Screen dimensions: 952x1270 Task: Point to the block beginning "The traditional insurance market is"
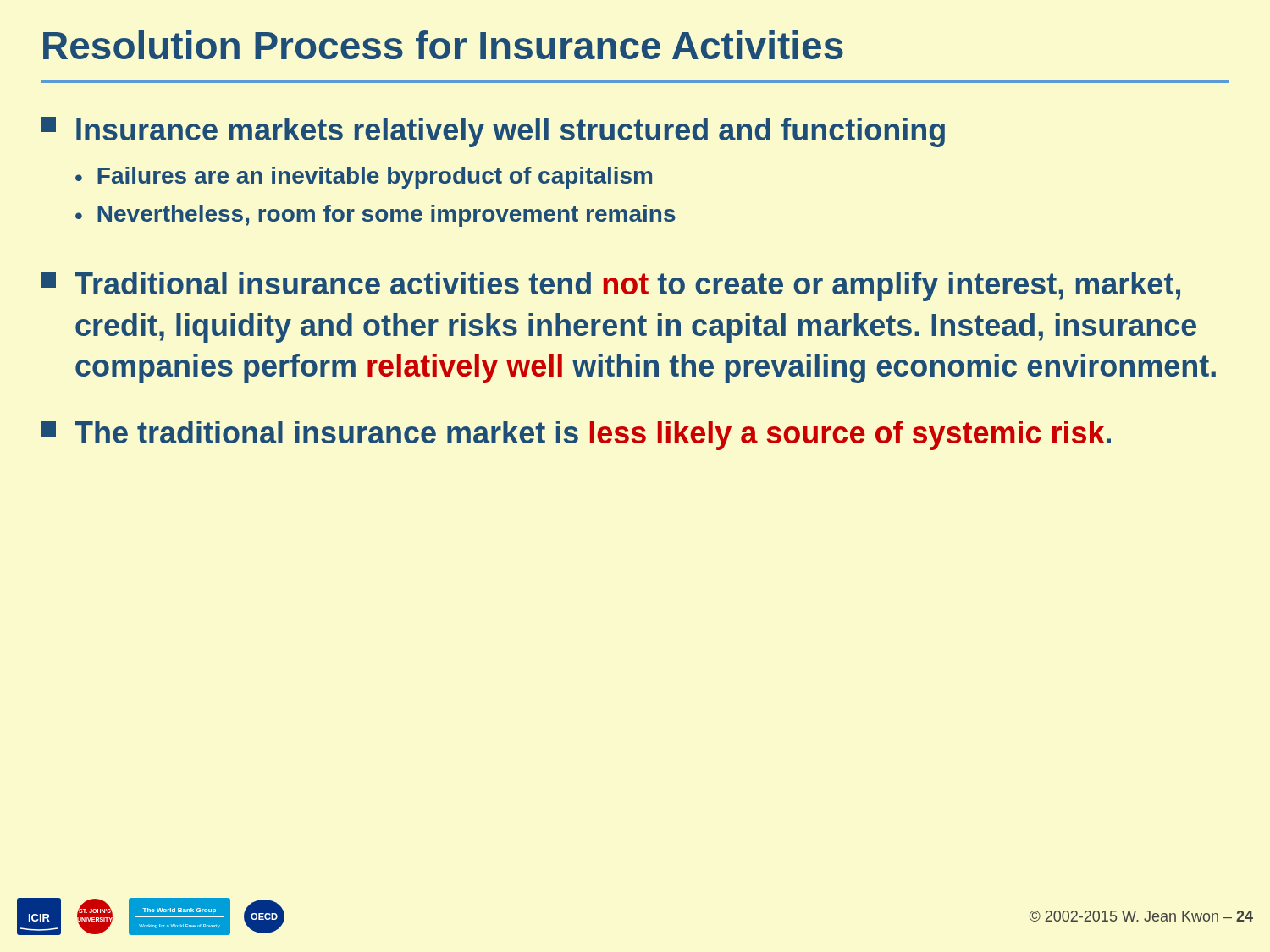click(x=577, y=433)
